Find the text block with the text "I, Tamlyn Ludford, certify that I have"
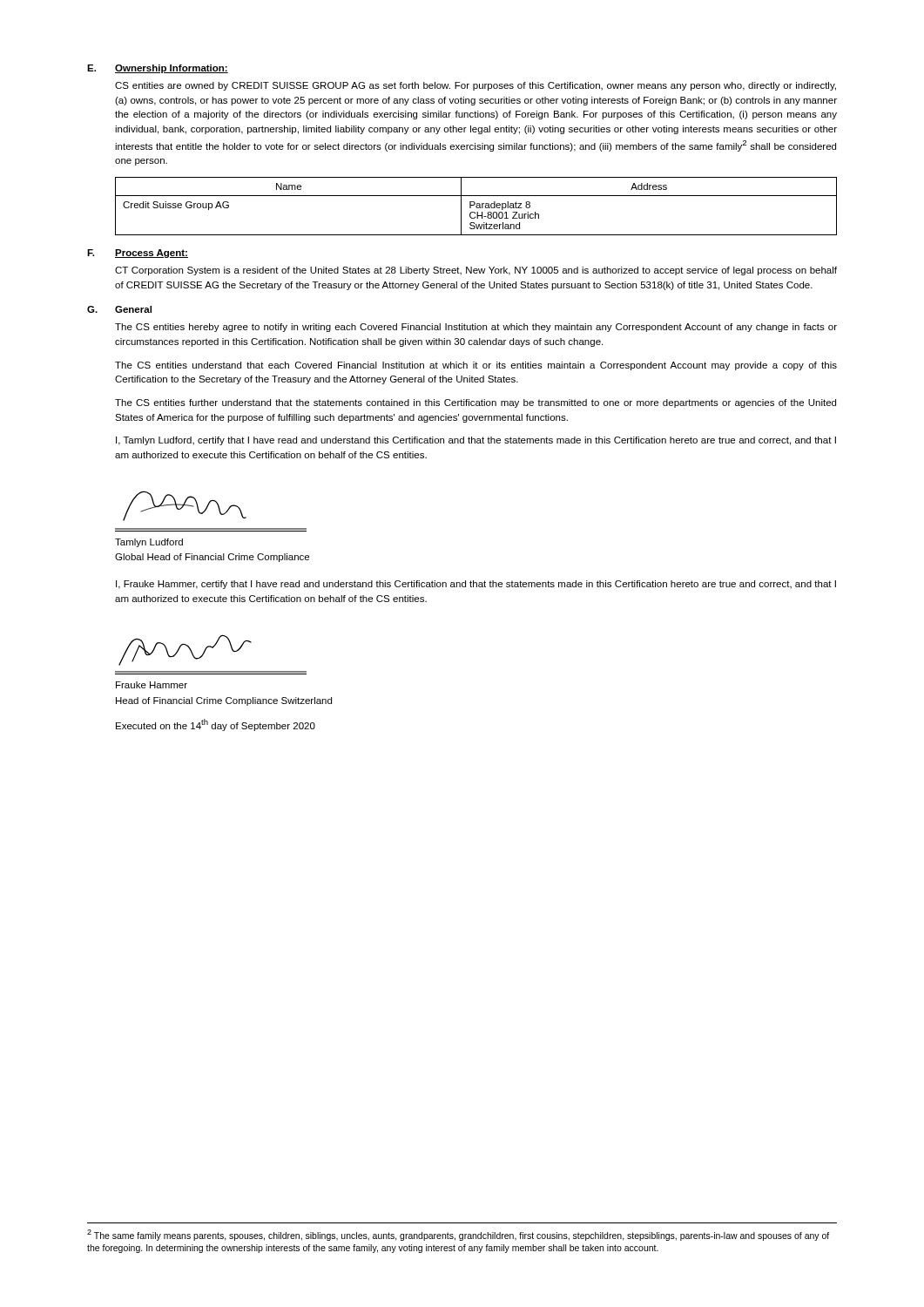This screenshot has height=1307, width=924. [476, 447]
